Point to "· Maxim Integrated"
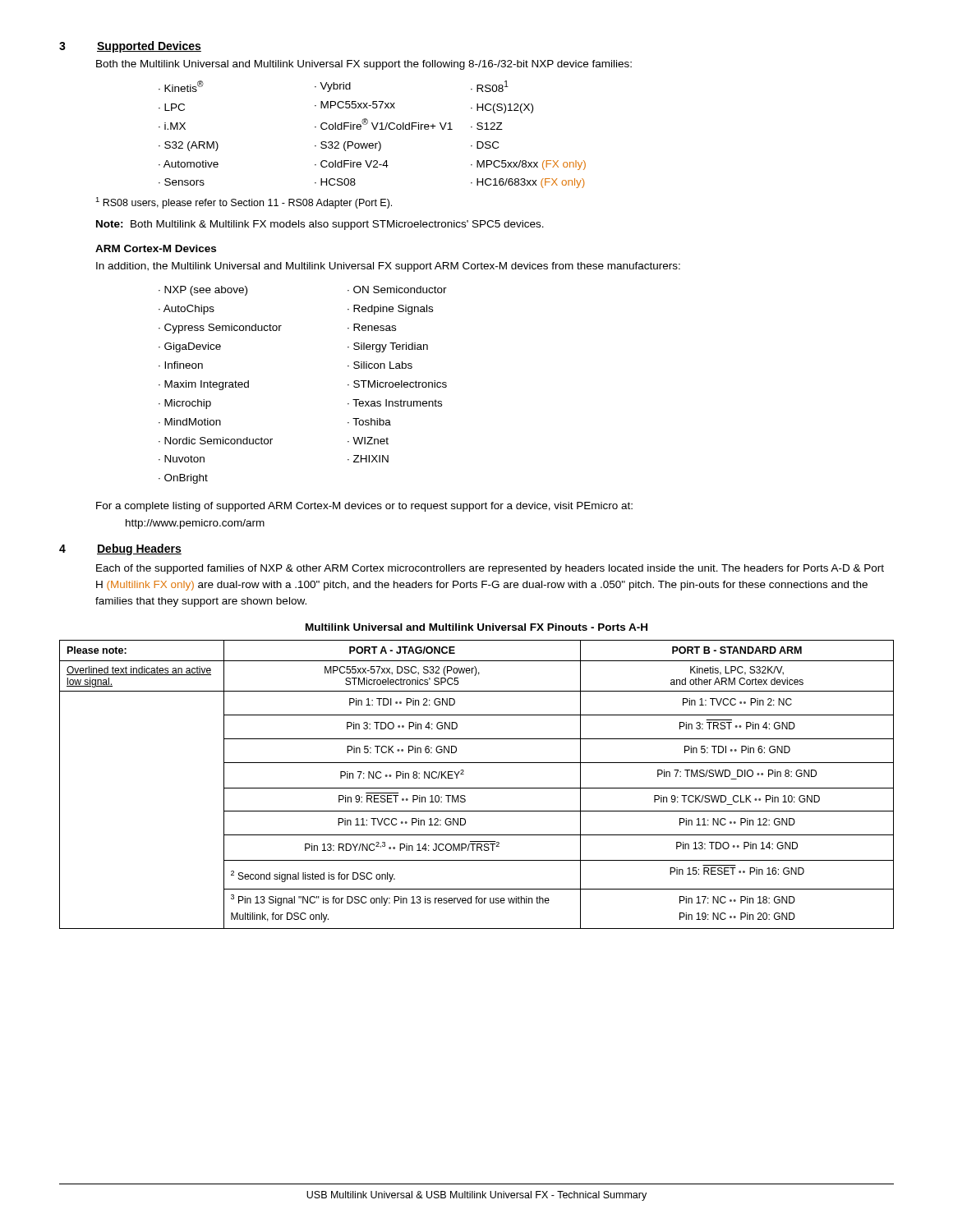953x1232 pixels. [x=204, y=384]
